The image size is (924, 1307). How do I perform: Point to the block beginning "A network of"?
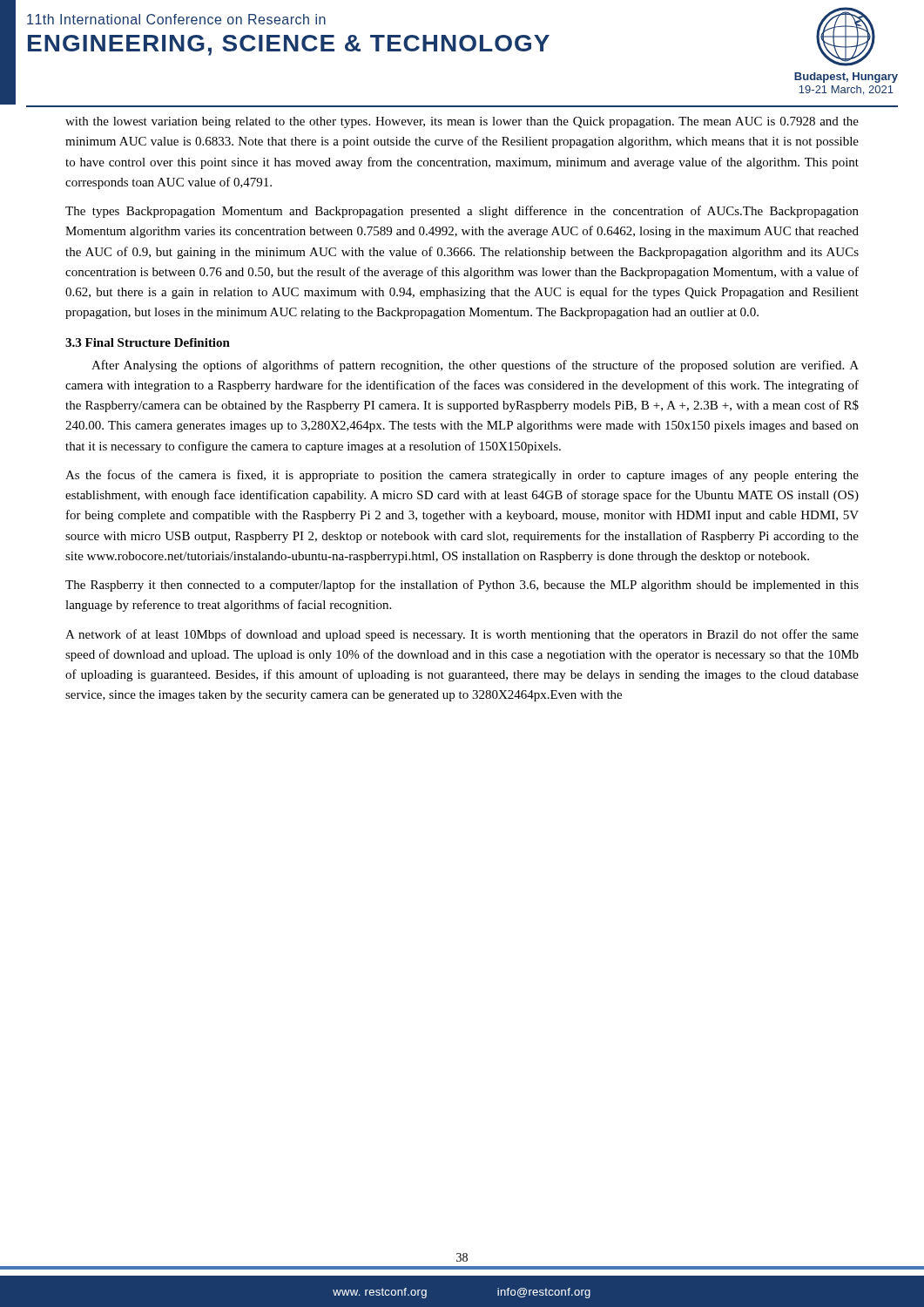point(462,664)
